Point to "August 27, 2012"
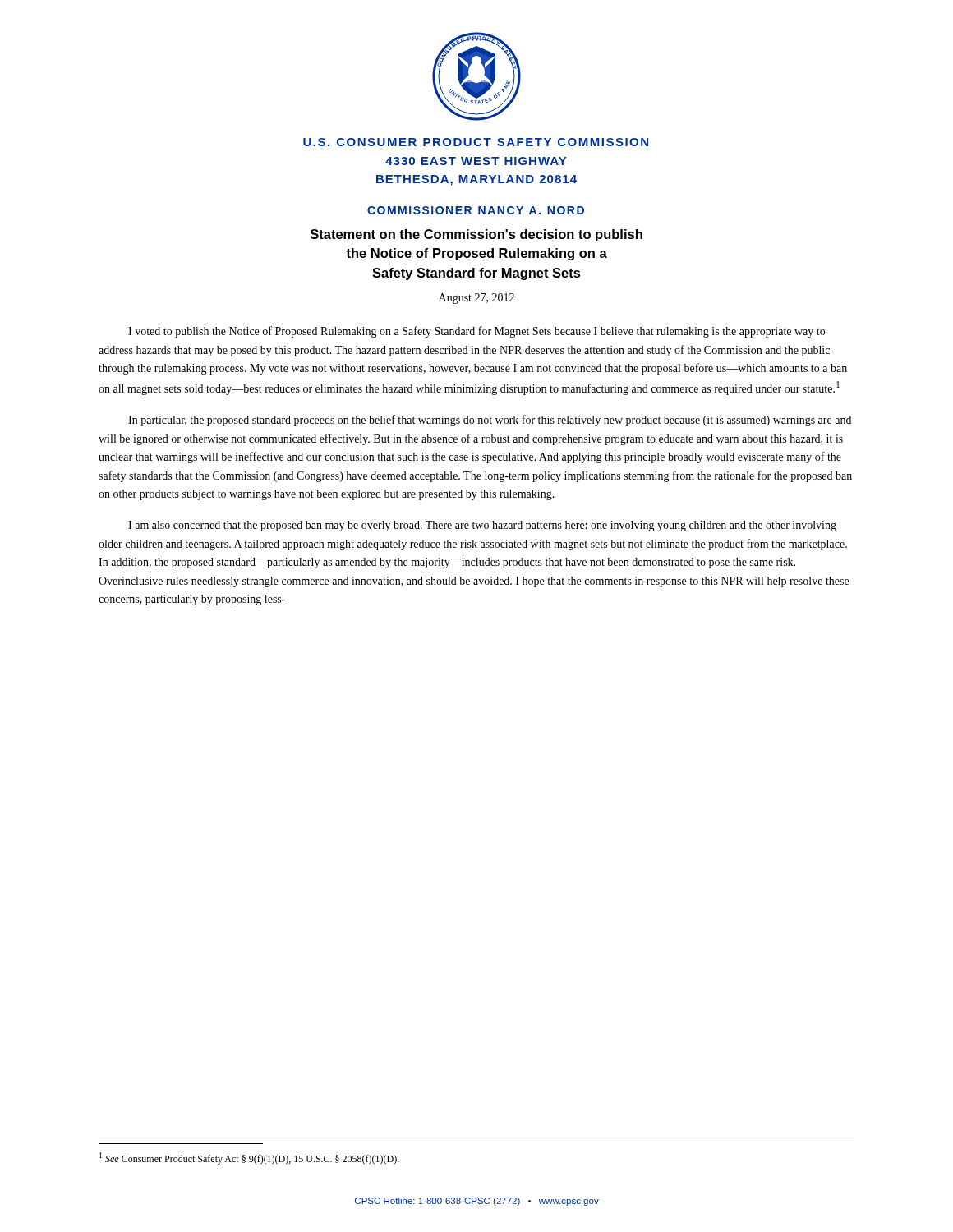The image size is (953, 1232). (476, 298)
